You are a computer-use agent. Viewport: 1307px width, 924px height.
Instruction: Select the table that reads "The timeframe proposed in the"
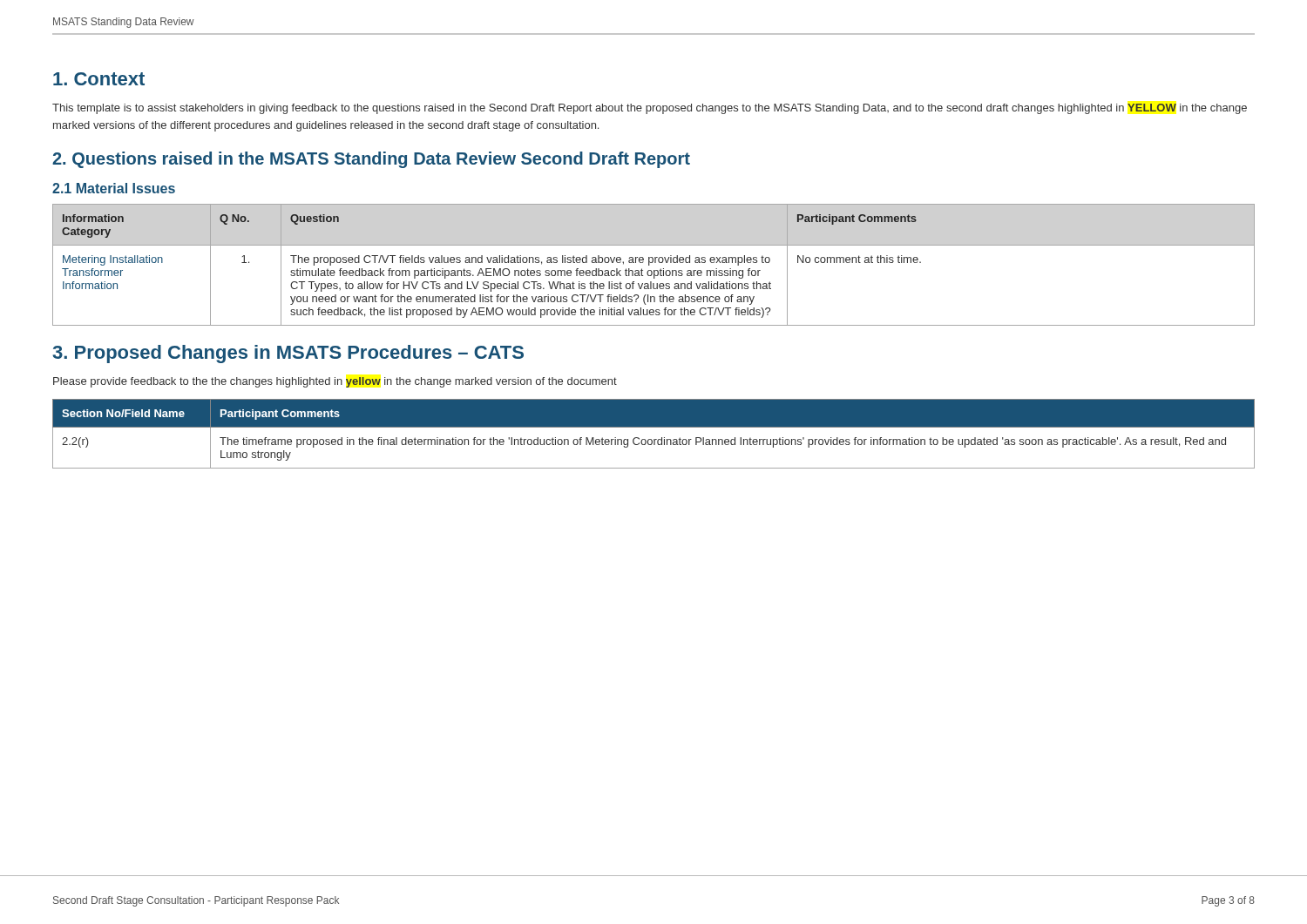coord(654,433)
